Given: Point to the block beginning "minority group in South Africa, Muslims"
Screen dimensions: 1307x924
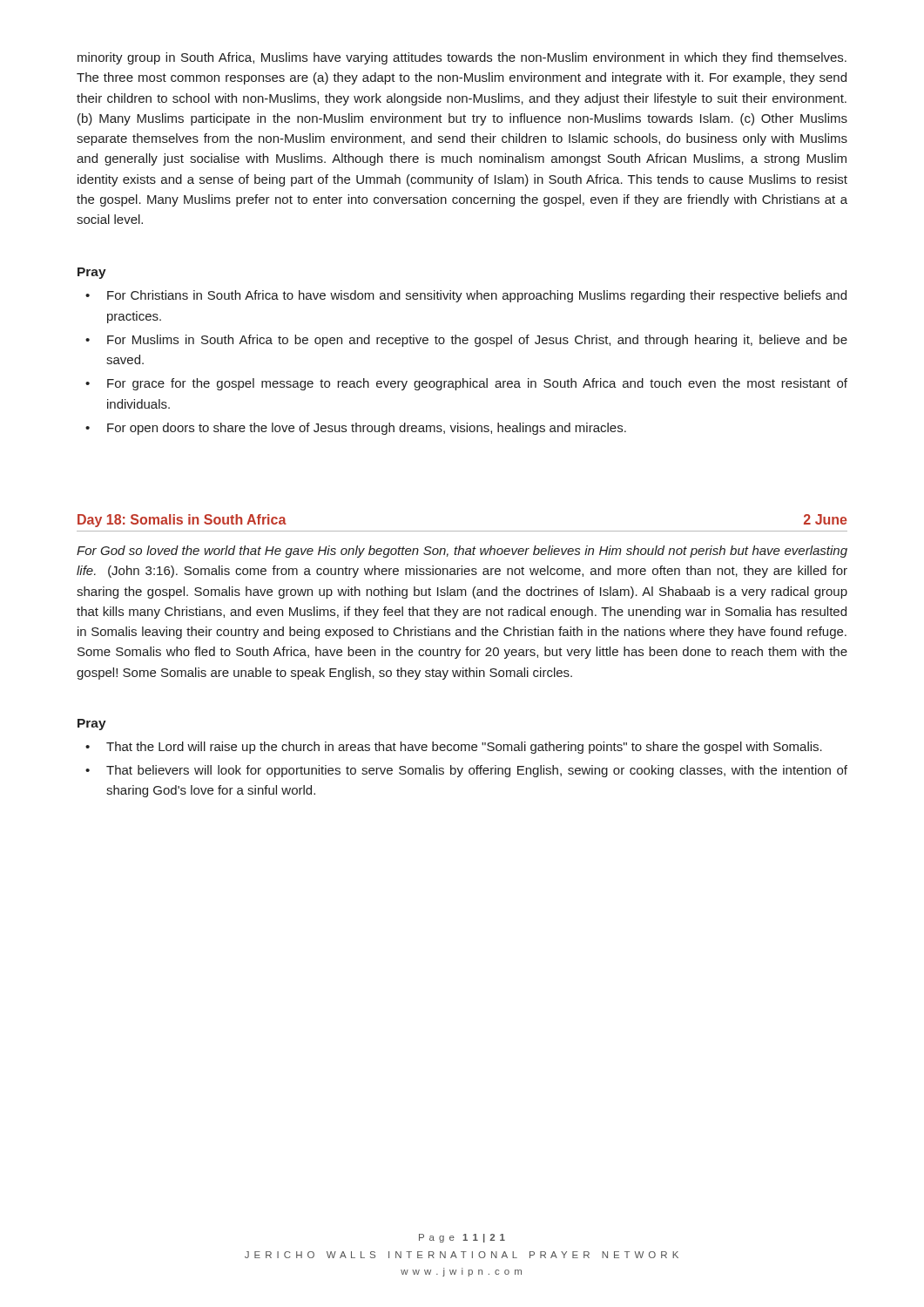Looking at the screenshot, I should coord(462,138).
